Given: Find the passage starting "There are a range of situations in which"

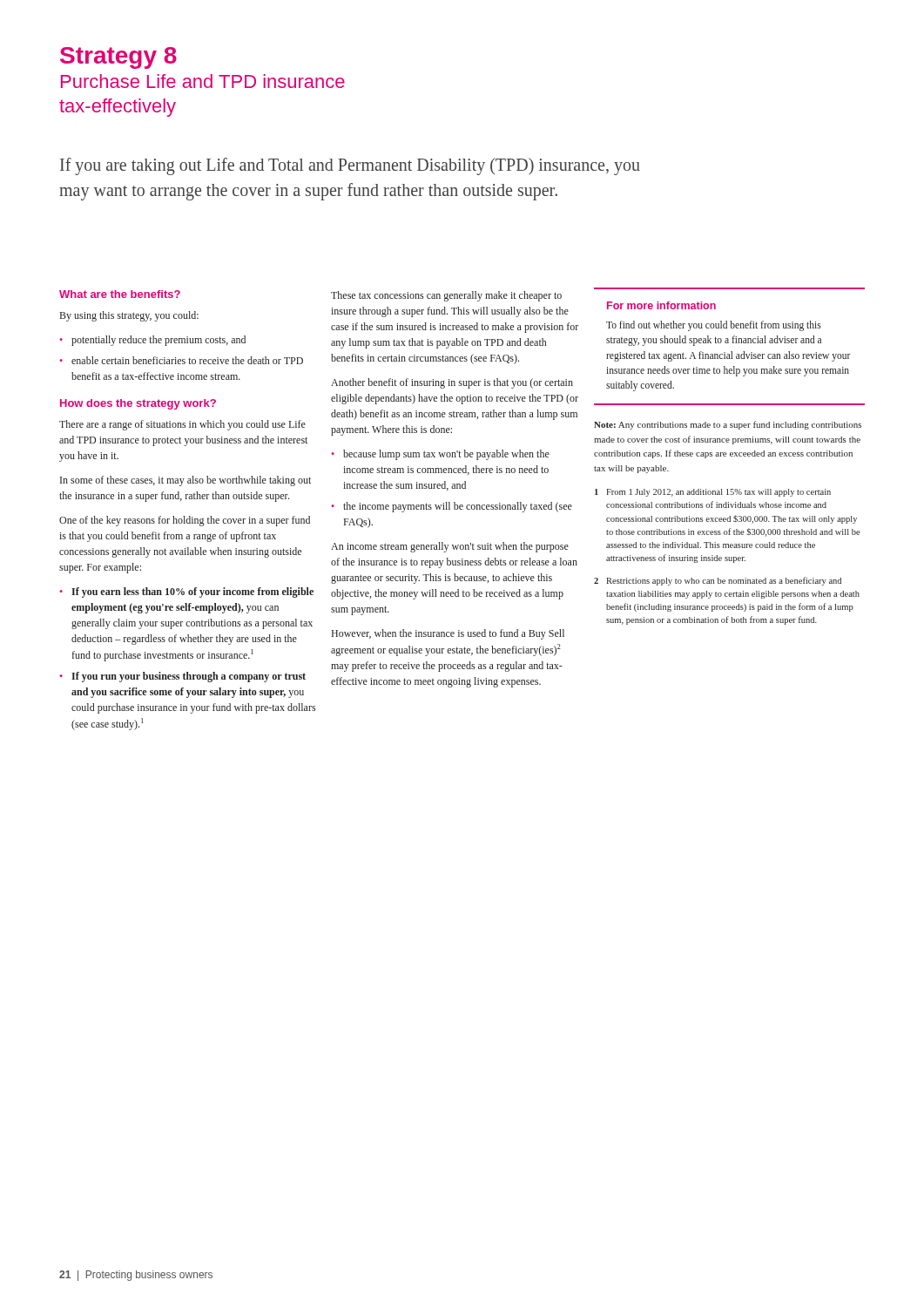Looking at the screenshot, I should [x=184, y=440].
